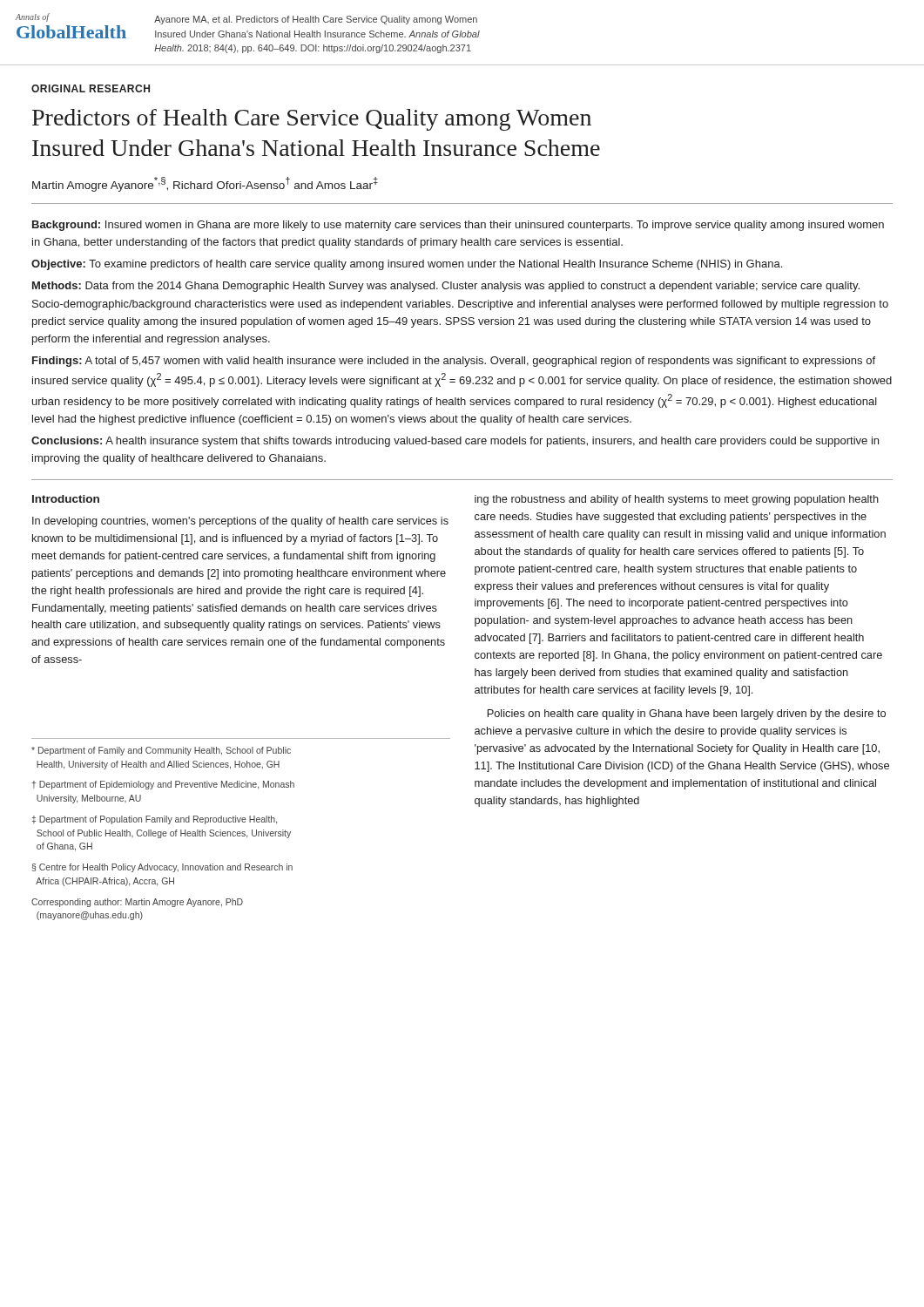Locate the passage starting "Background: Insured women"

point(458,226)
